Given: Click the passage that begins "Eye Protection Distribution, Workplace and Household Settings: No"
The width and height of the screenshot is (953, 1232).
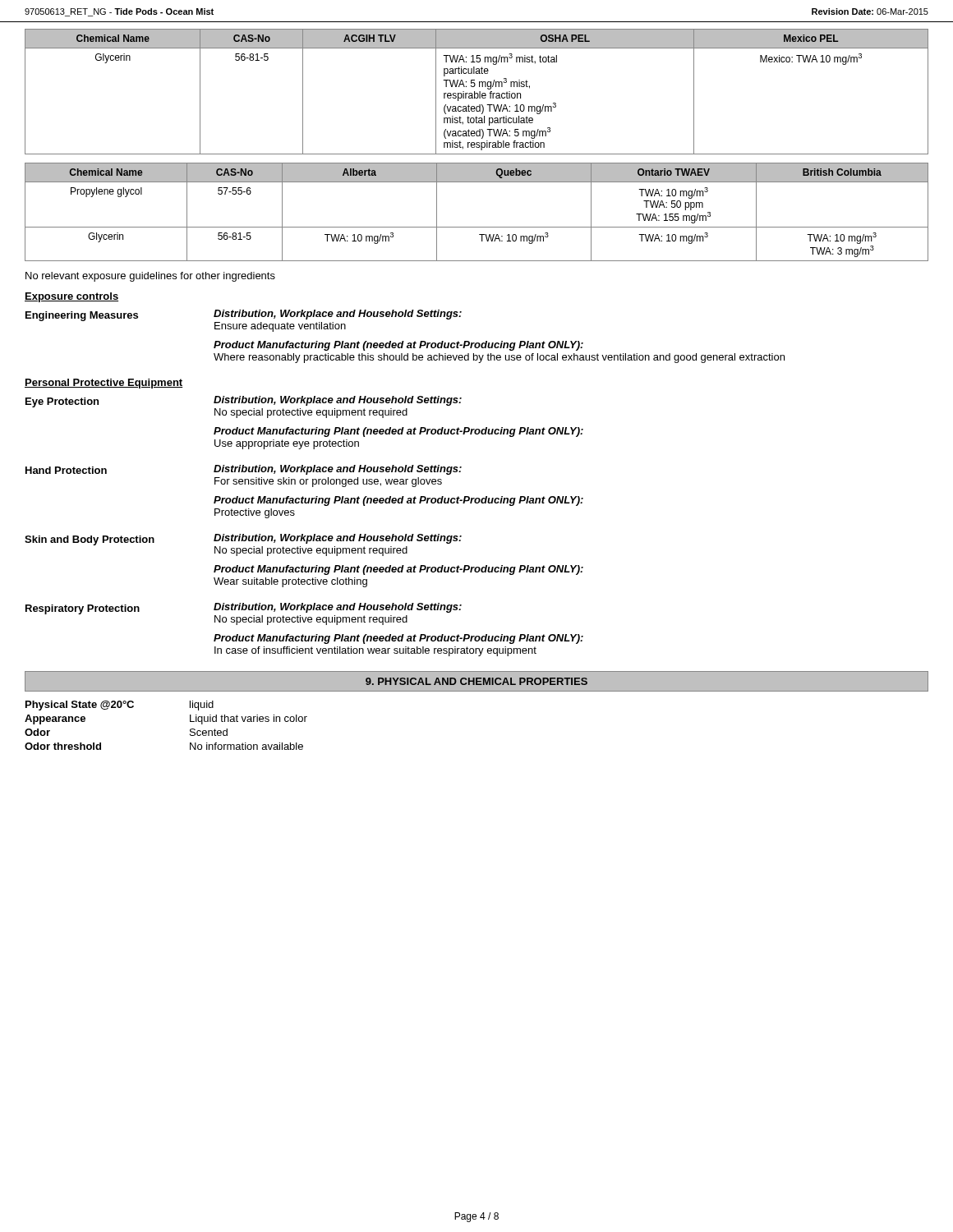Looking at the screenshot, I should point(476,423).
